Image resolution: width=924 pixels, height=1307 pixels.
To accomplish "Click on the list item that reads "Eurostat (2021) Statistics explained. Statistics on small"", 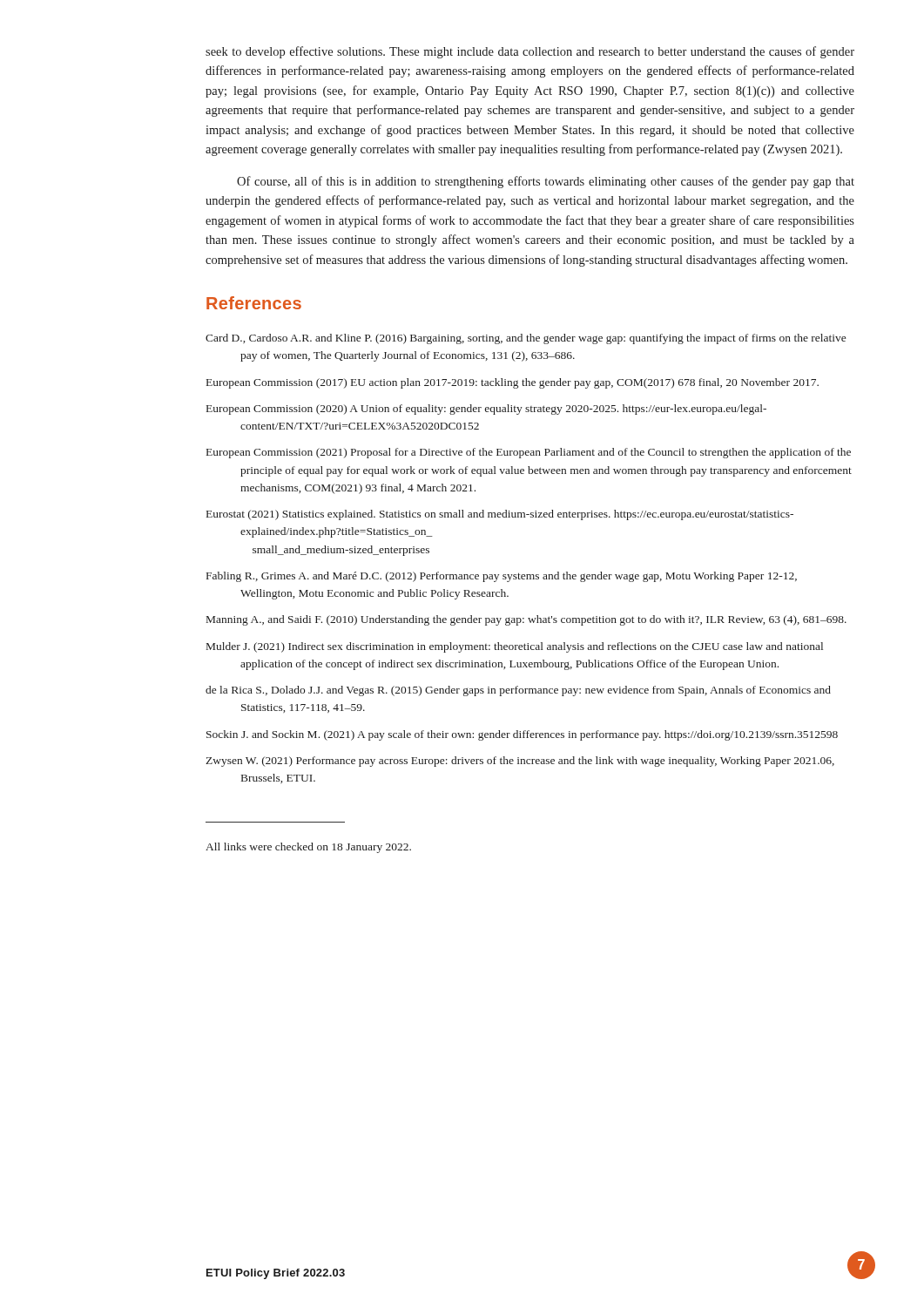I will (500, 515).
